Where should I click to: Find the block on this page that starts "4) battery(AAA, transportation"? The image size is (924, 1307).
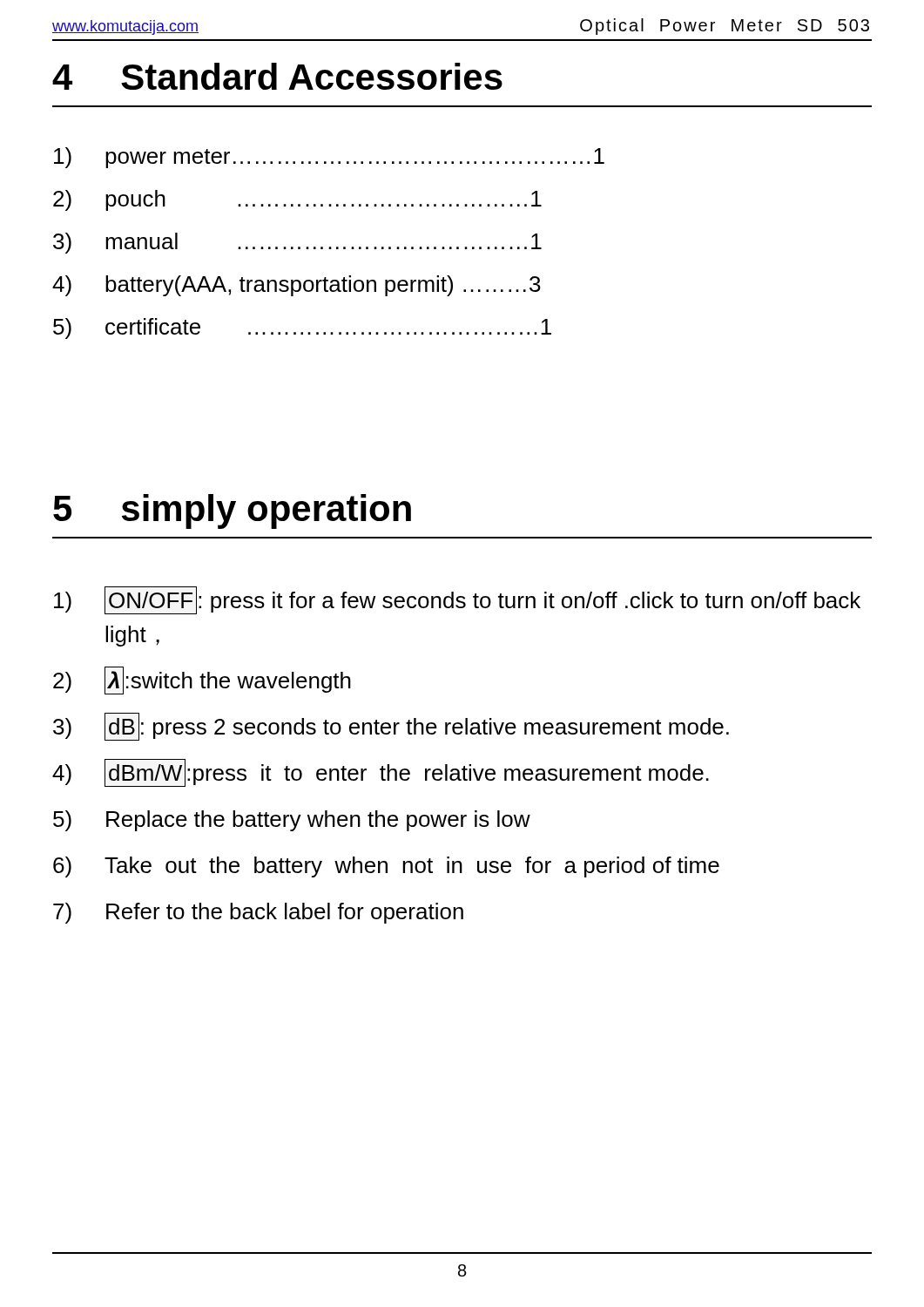tap(462, 285)
